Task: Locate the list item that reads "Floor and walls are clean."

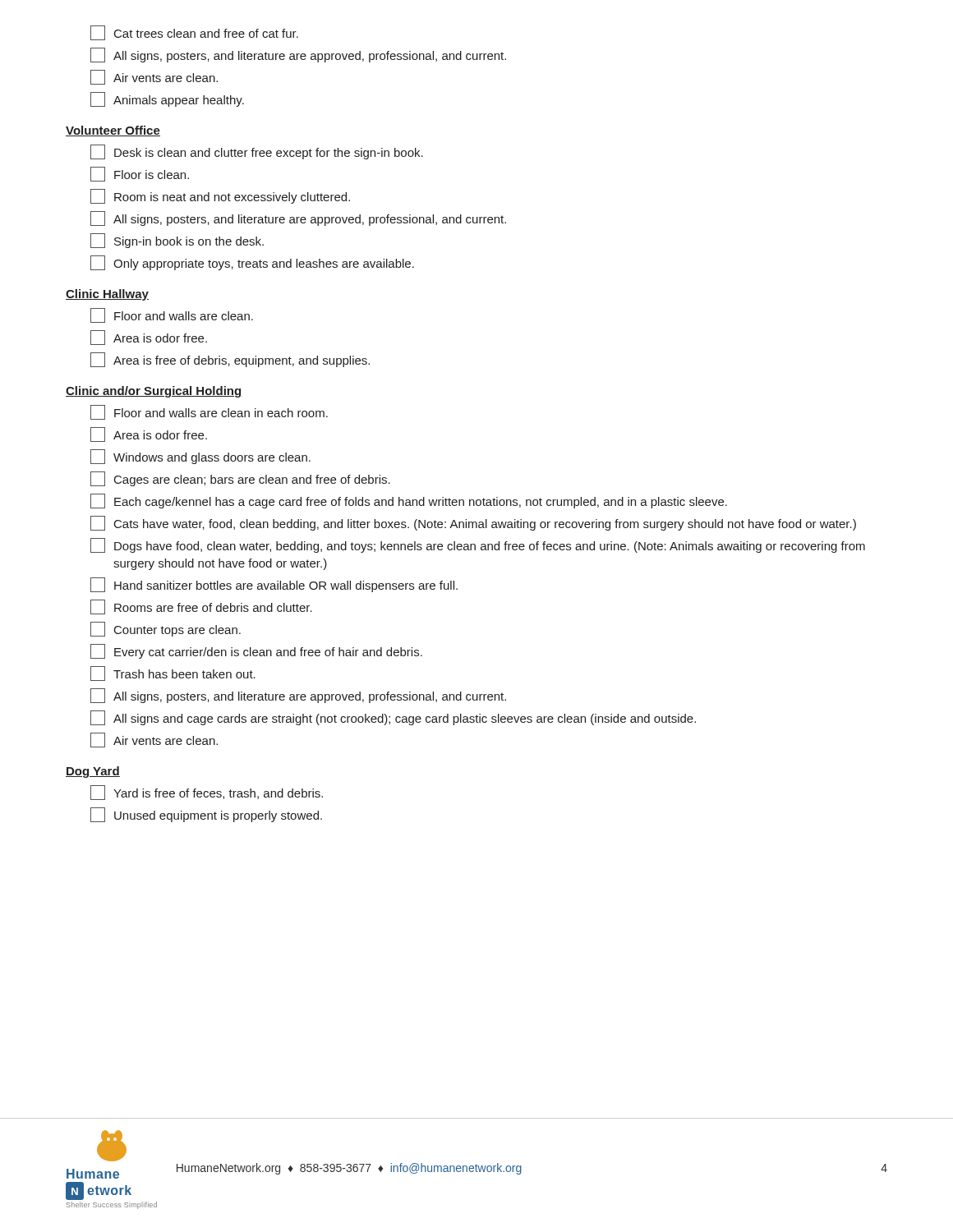Action: tap(172, 316)
